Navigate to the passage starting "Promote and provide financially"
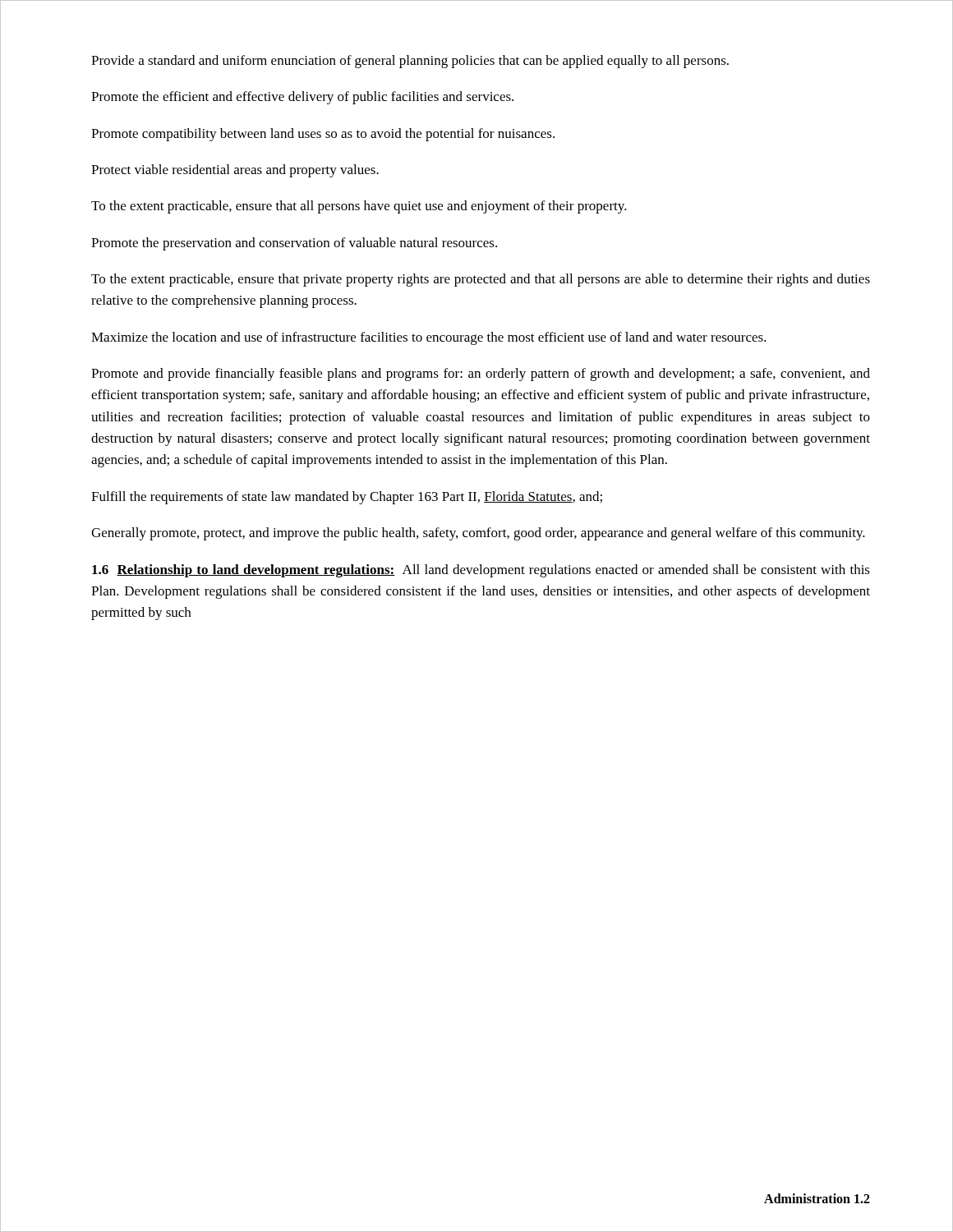953x1232 pixels. click(481, 417)
